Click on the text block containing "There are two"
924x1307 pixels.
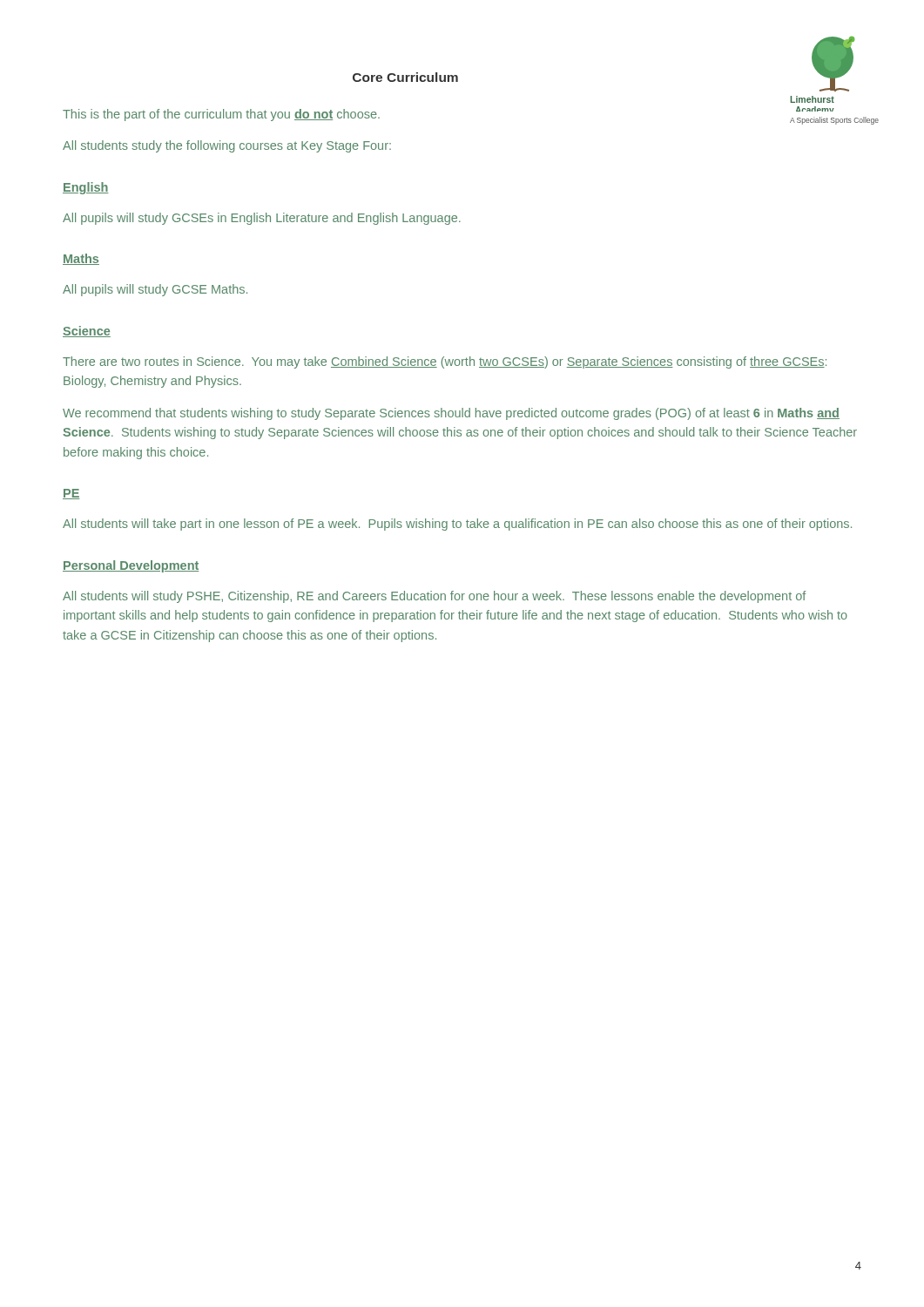coord(445,371)
